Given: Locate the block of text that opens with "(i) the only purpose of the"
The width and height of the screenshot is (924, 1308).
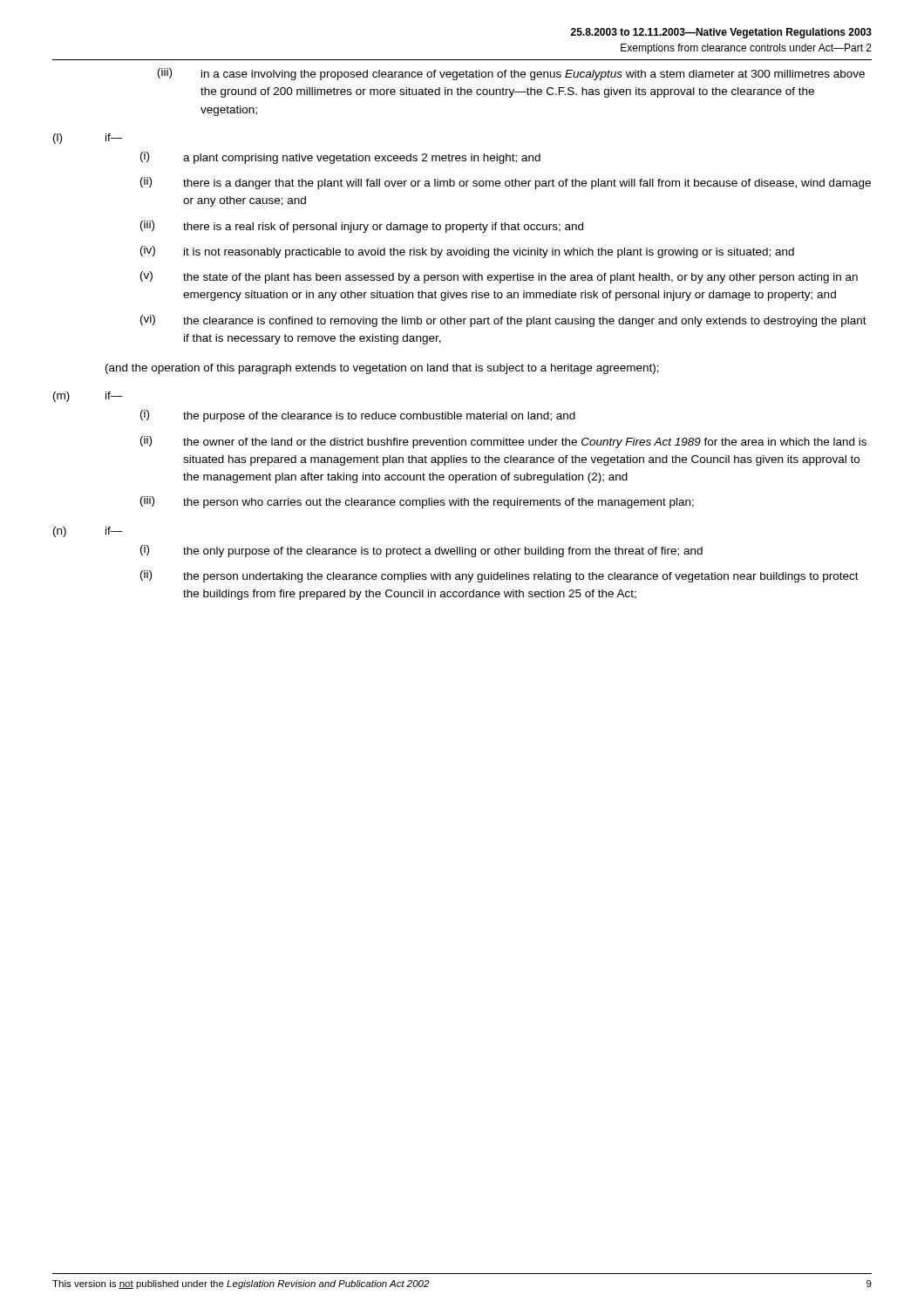Looking at the screenshot, I should point(506,551).
